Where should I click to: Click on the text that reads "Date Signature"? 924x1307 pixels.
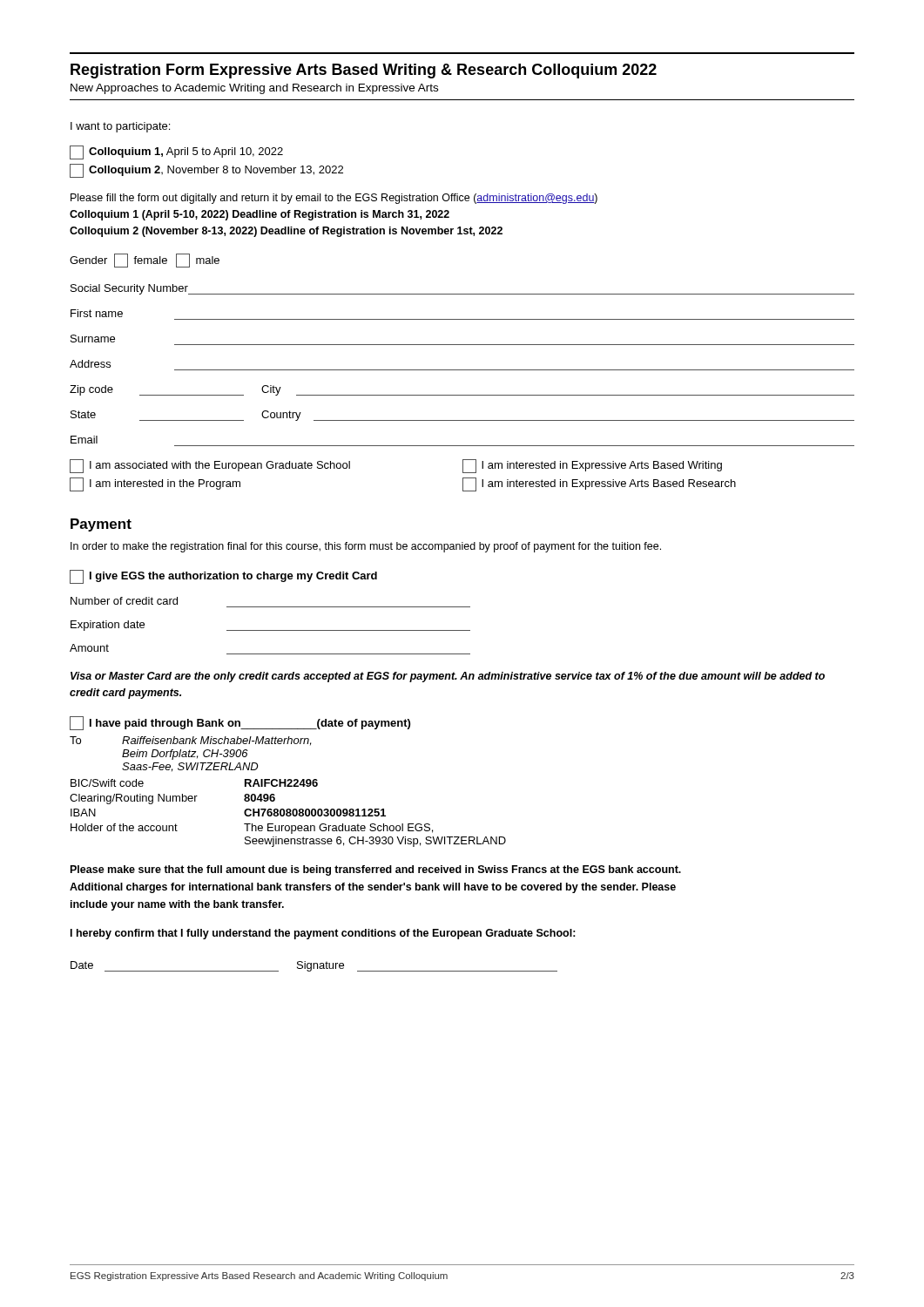tap(314, 964)
